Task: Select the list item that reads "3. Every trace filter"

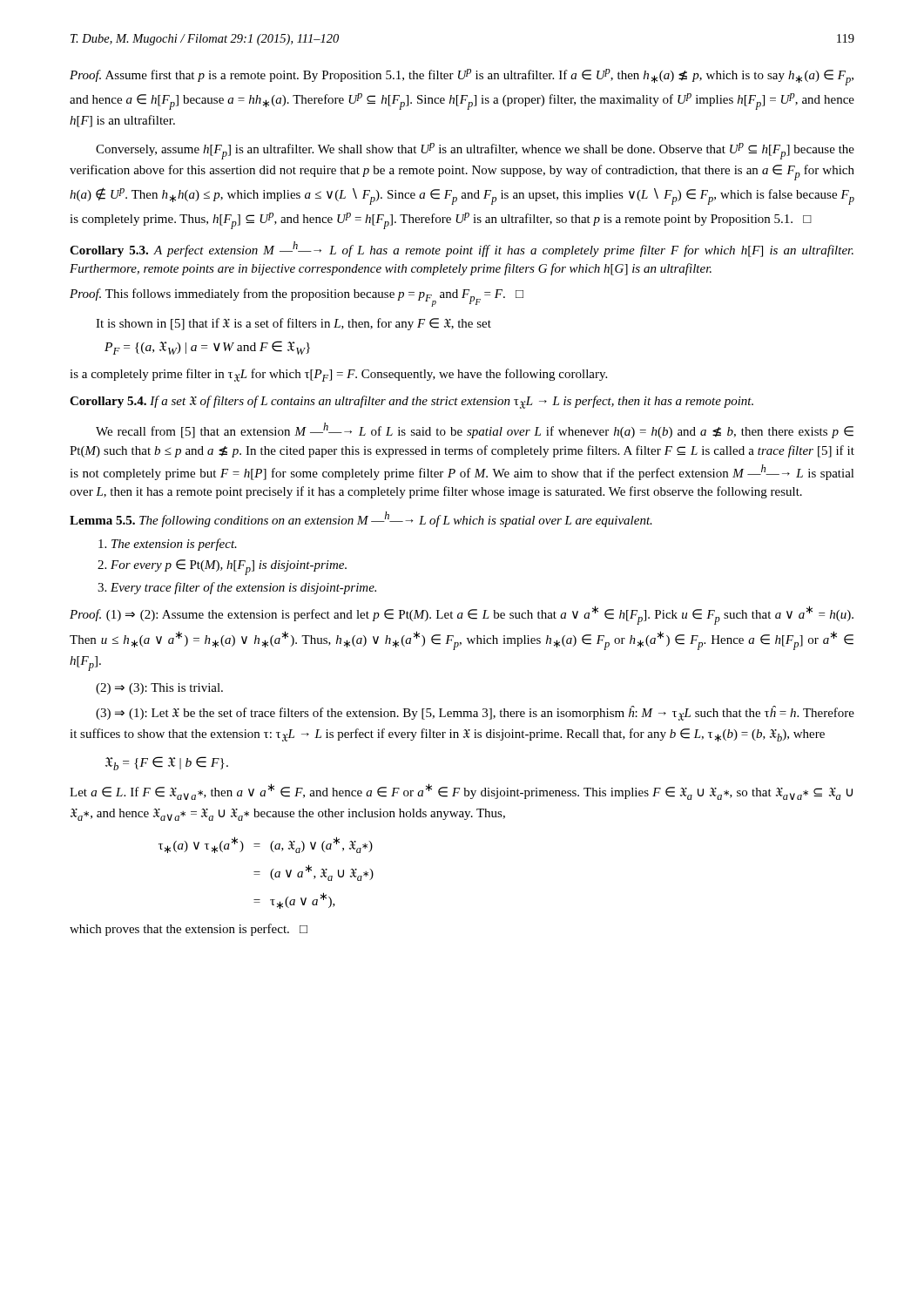Action: click(238, 587)
